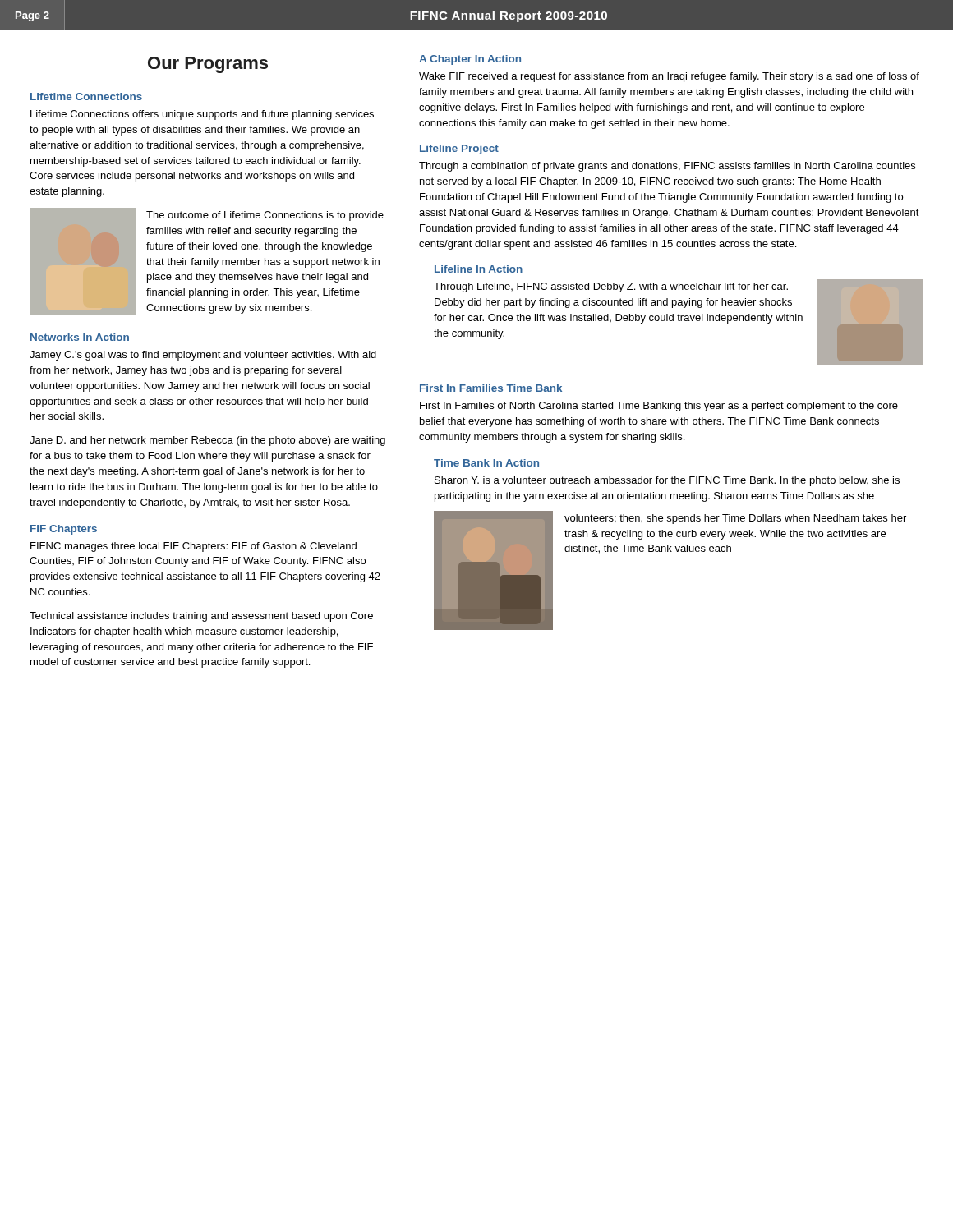This screenshot has width=953, height=1232.
Task: Point to the passage starting "Time Bank In Action"
Action: (487, 463)
